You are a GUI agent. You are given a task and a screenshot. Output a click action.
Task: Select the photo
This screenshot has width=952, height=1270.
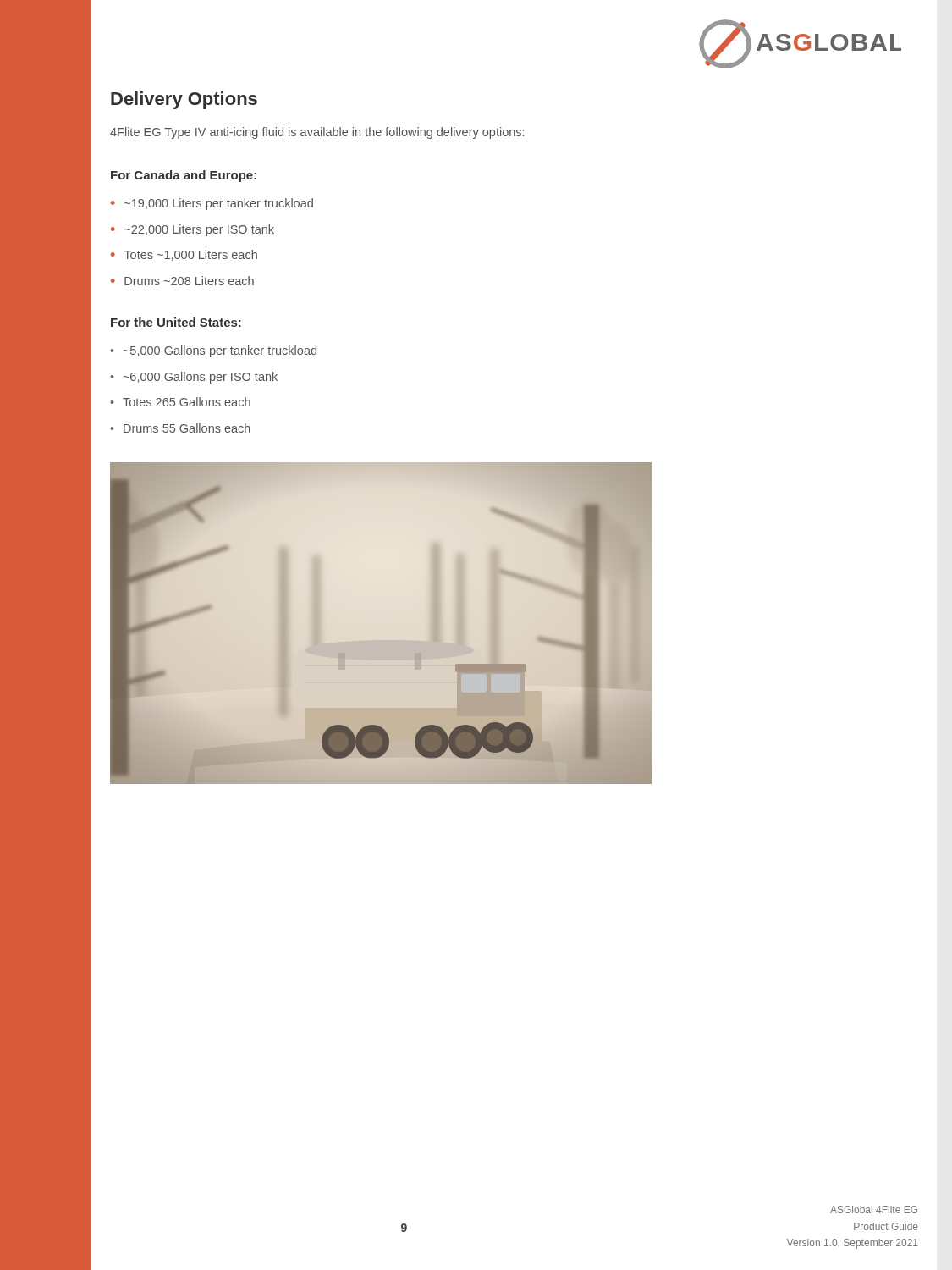coord(514,623)
